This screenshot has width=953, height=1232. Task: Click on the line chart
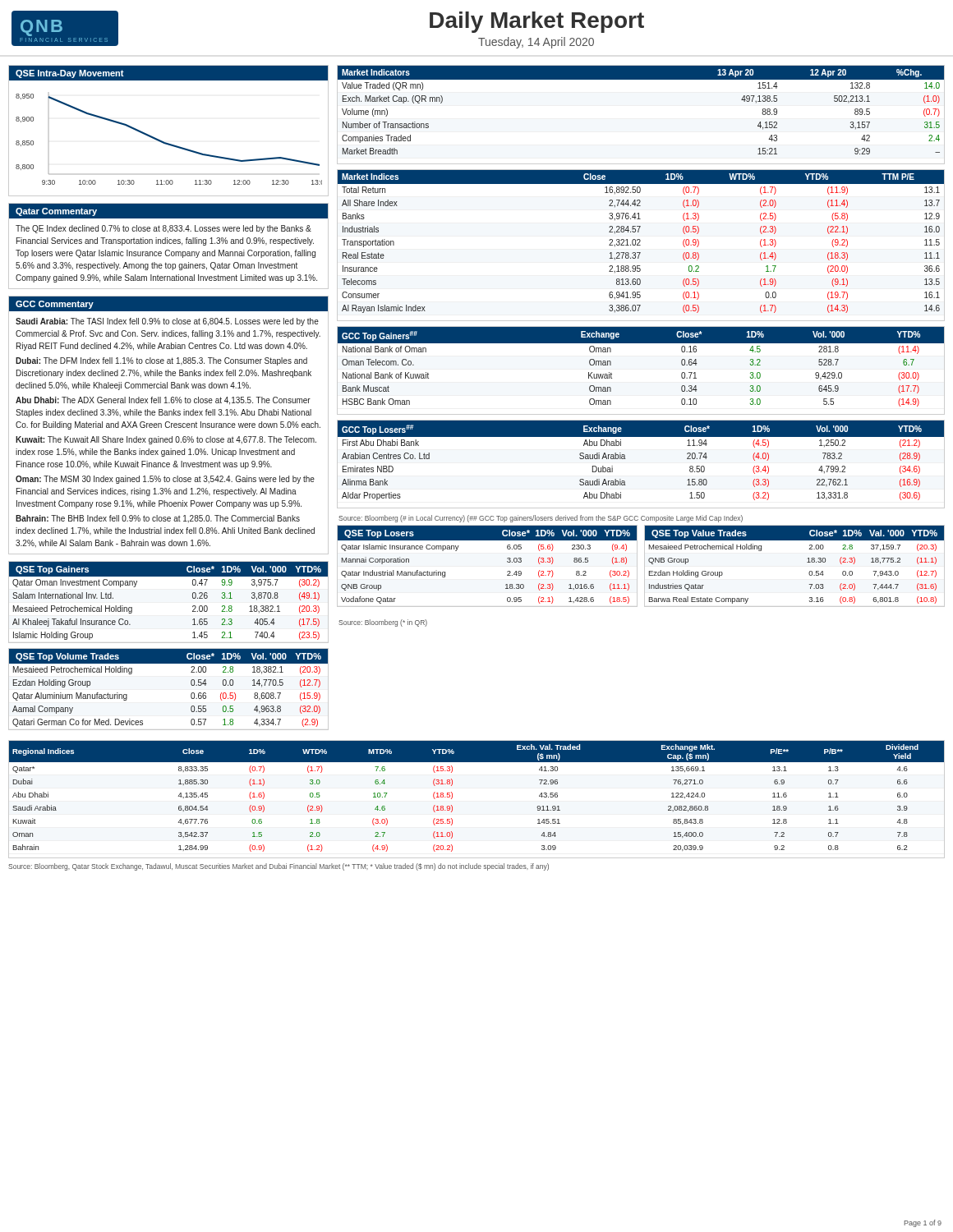(168, 130)
